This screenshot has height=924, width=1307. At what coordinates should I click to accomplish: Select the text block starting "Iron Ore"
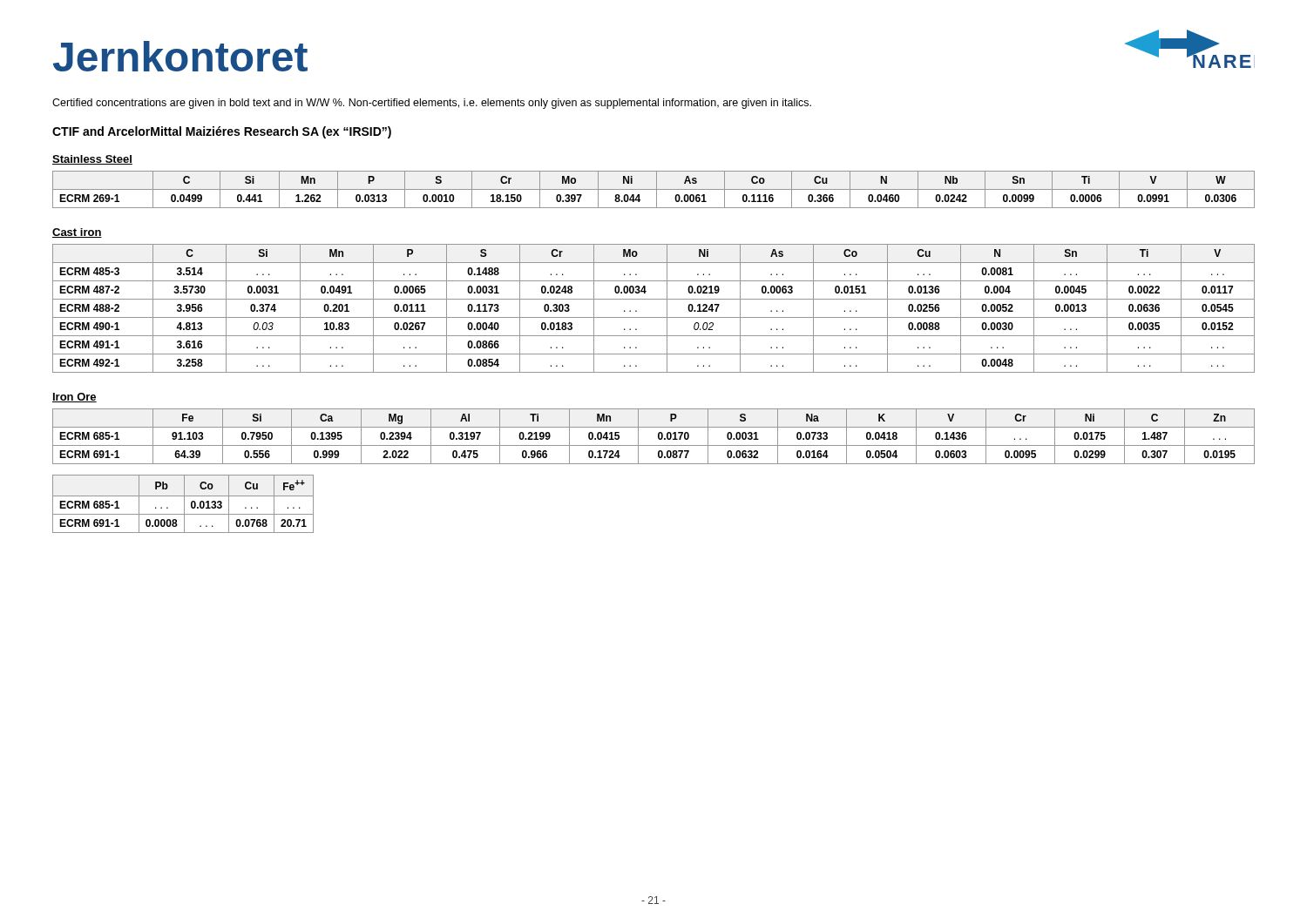point(74,397)
